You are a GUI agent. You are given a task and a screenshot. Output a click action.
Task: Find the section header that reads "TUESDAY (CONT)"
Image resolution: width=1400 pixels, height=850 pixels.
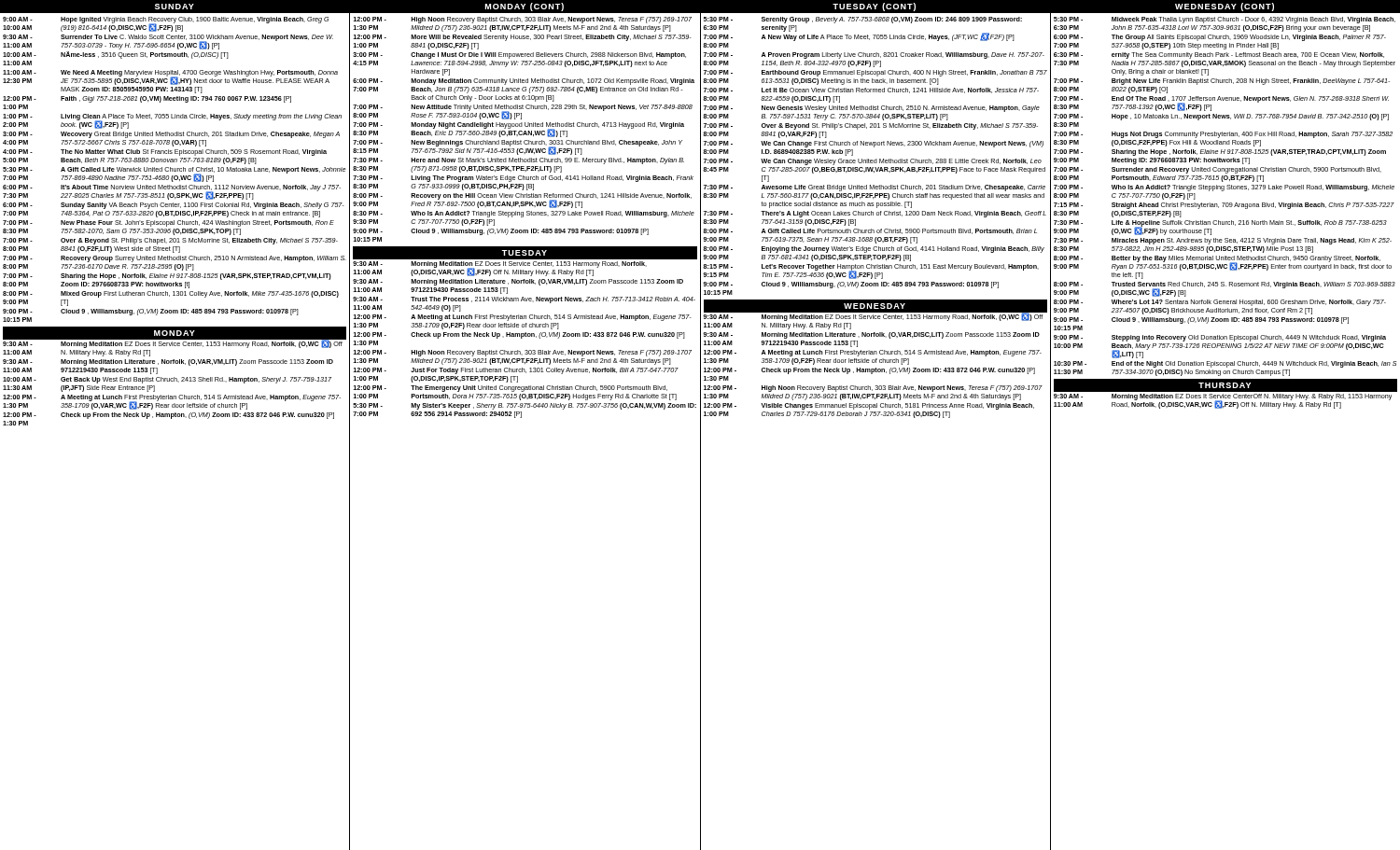point(875,7)
